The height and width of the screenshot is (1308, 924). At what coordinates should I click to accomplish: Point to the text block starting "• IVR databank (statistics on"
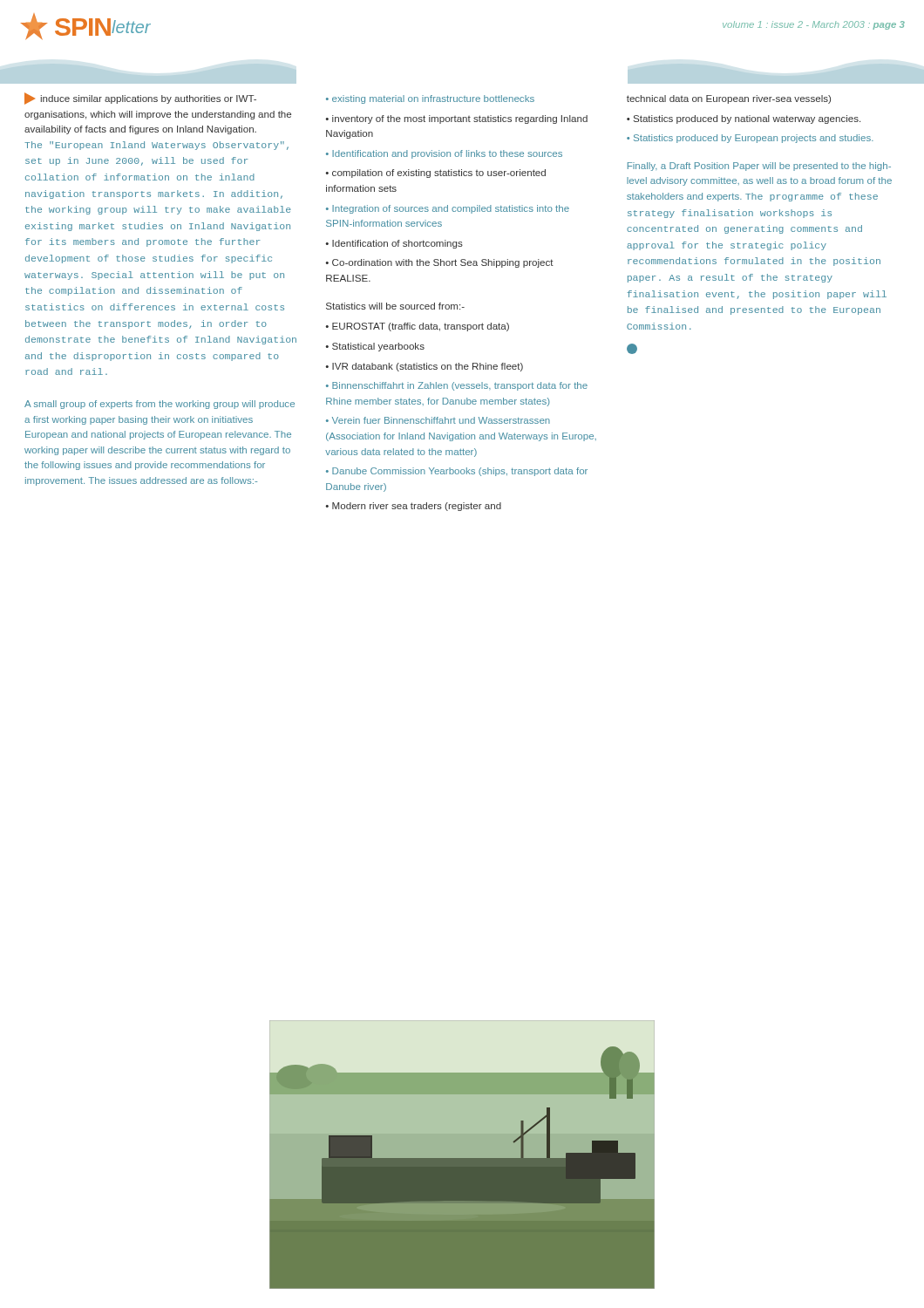click(424, 365)
